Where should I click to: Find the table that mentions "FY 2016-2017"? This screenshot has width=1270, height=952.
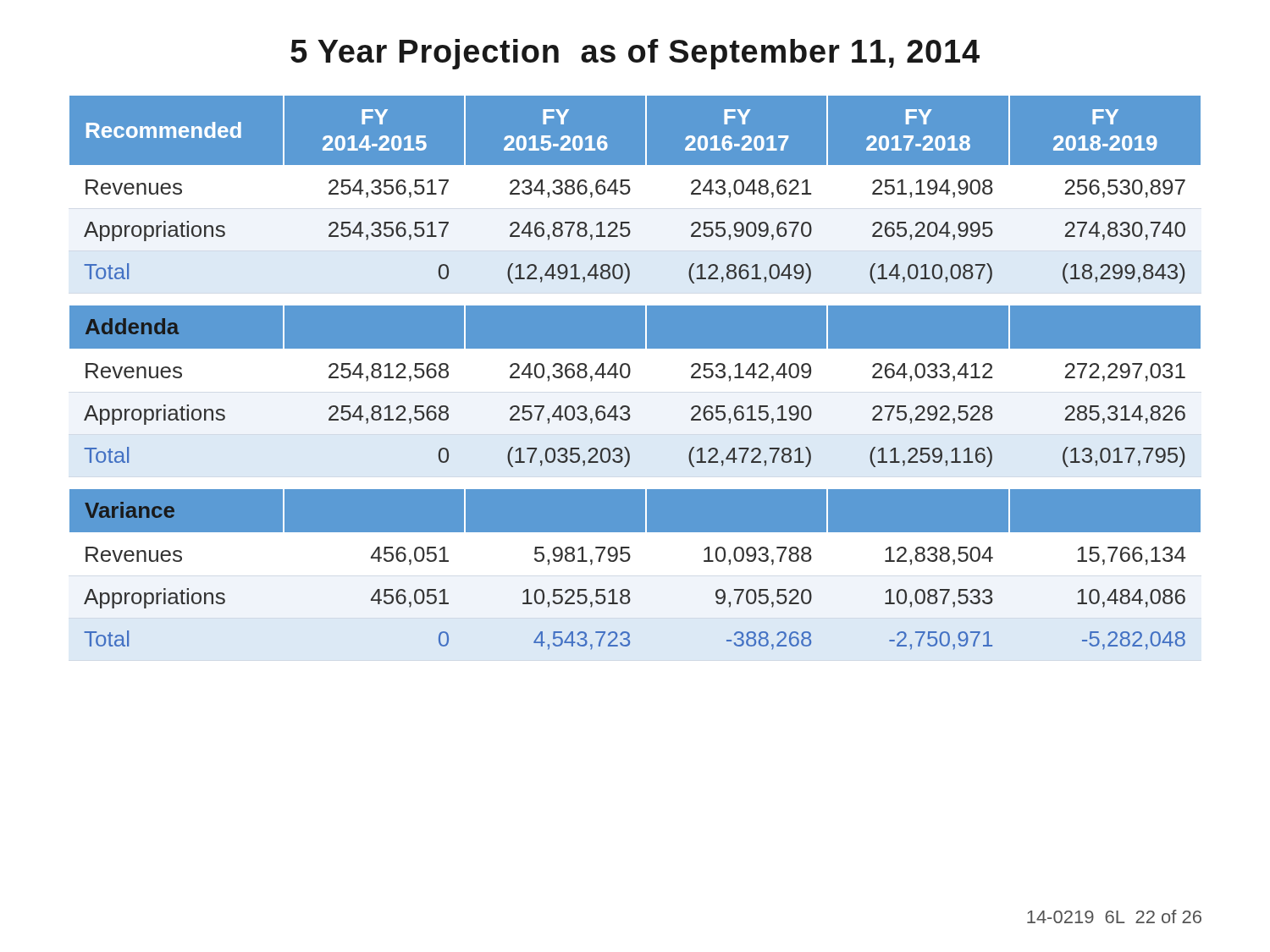click(635, 383)
